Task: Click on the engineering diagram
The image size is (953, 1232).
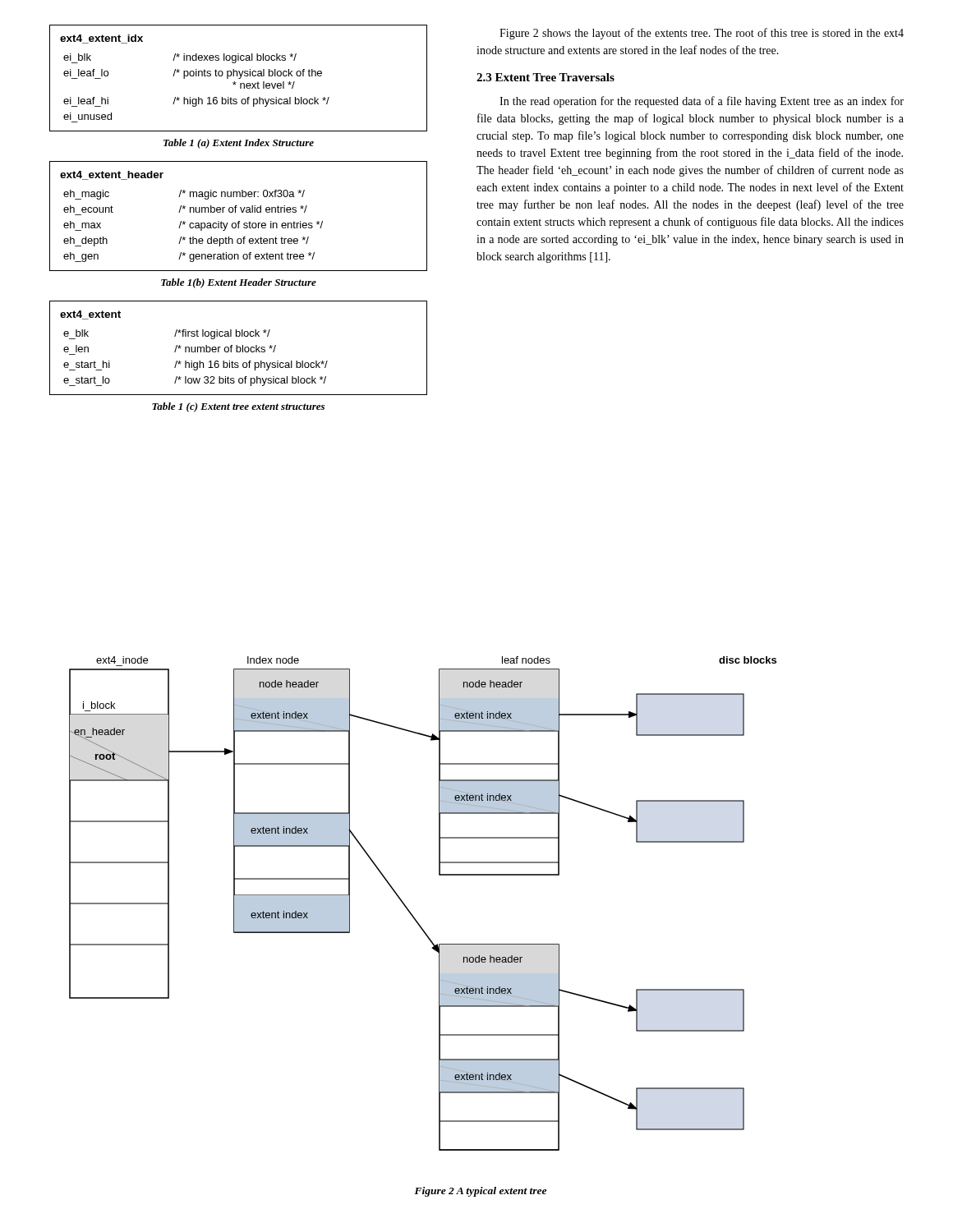Action: 481,913
